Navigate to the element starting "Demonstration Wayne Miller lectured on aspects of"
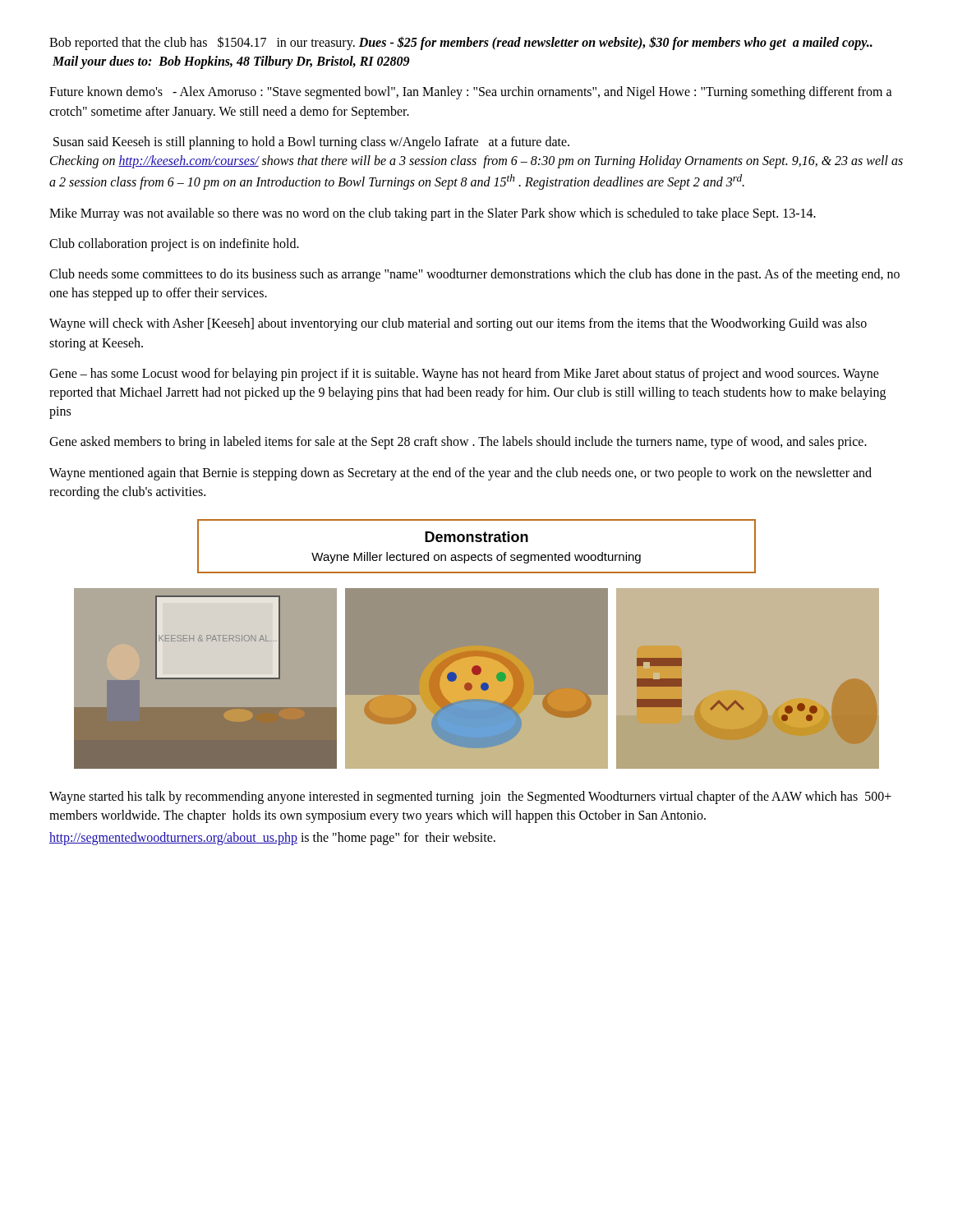The height and width of the screenshot is (1232, 953). tap(476, 546)
